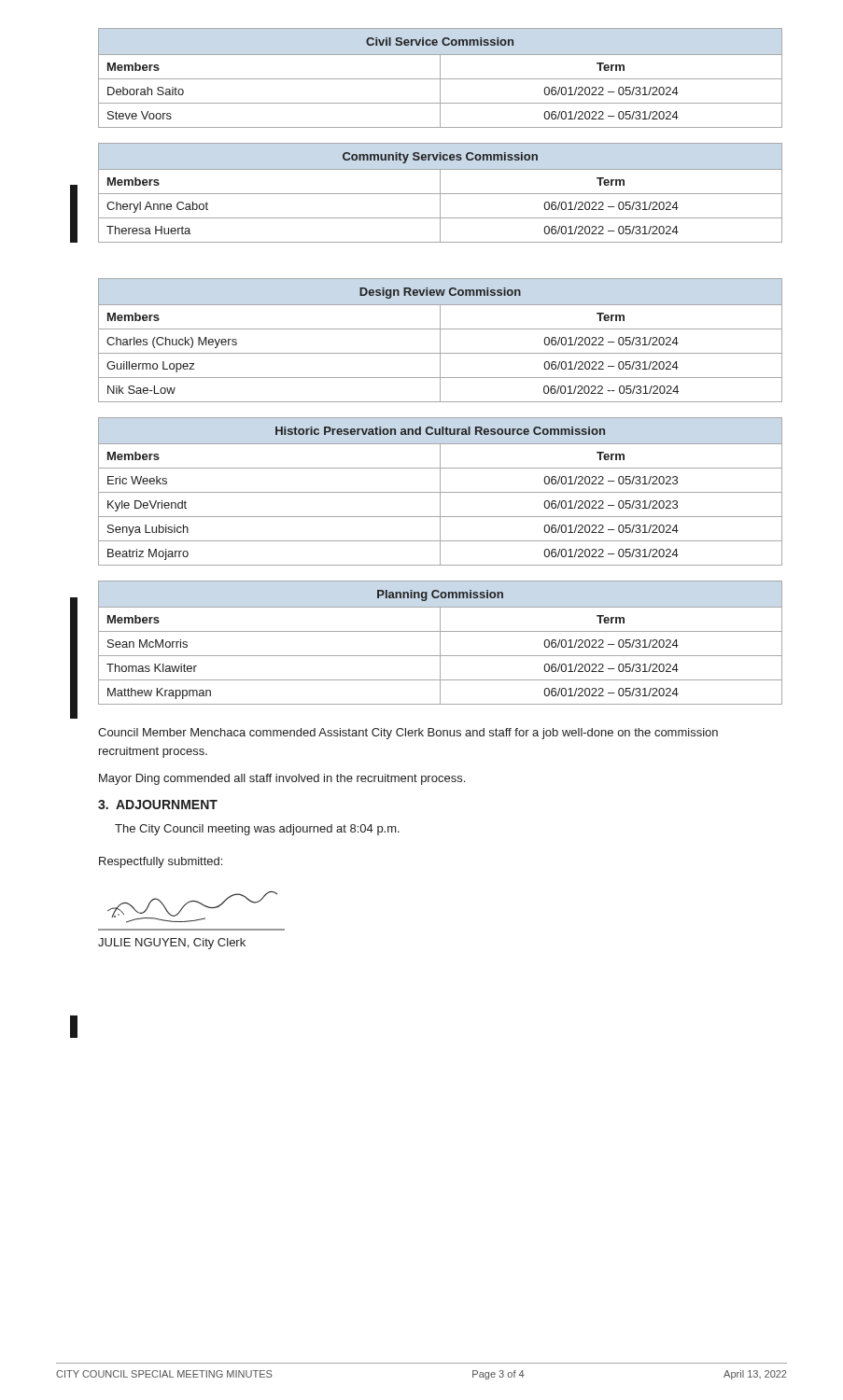The width and height of the screenshot is (843, 1400).
Task: Locate the block starting "JULIE NGUYEN, City"
Action: 172,942
